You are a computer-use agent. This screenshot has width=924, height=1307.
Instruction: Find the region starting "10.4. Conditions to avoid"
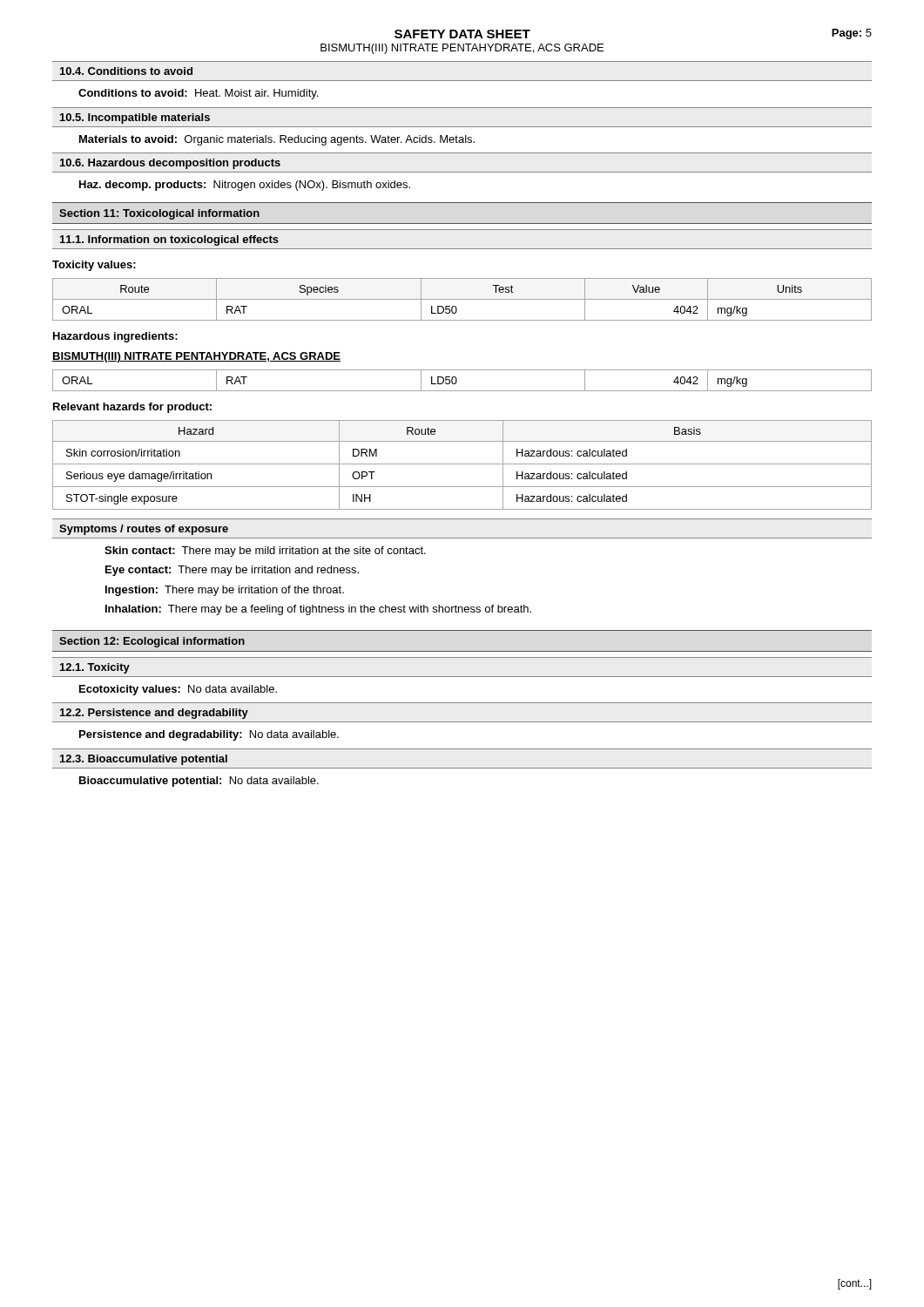click(x=126, y=71)
